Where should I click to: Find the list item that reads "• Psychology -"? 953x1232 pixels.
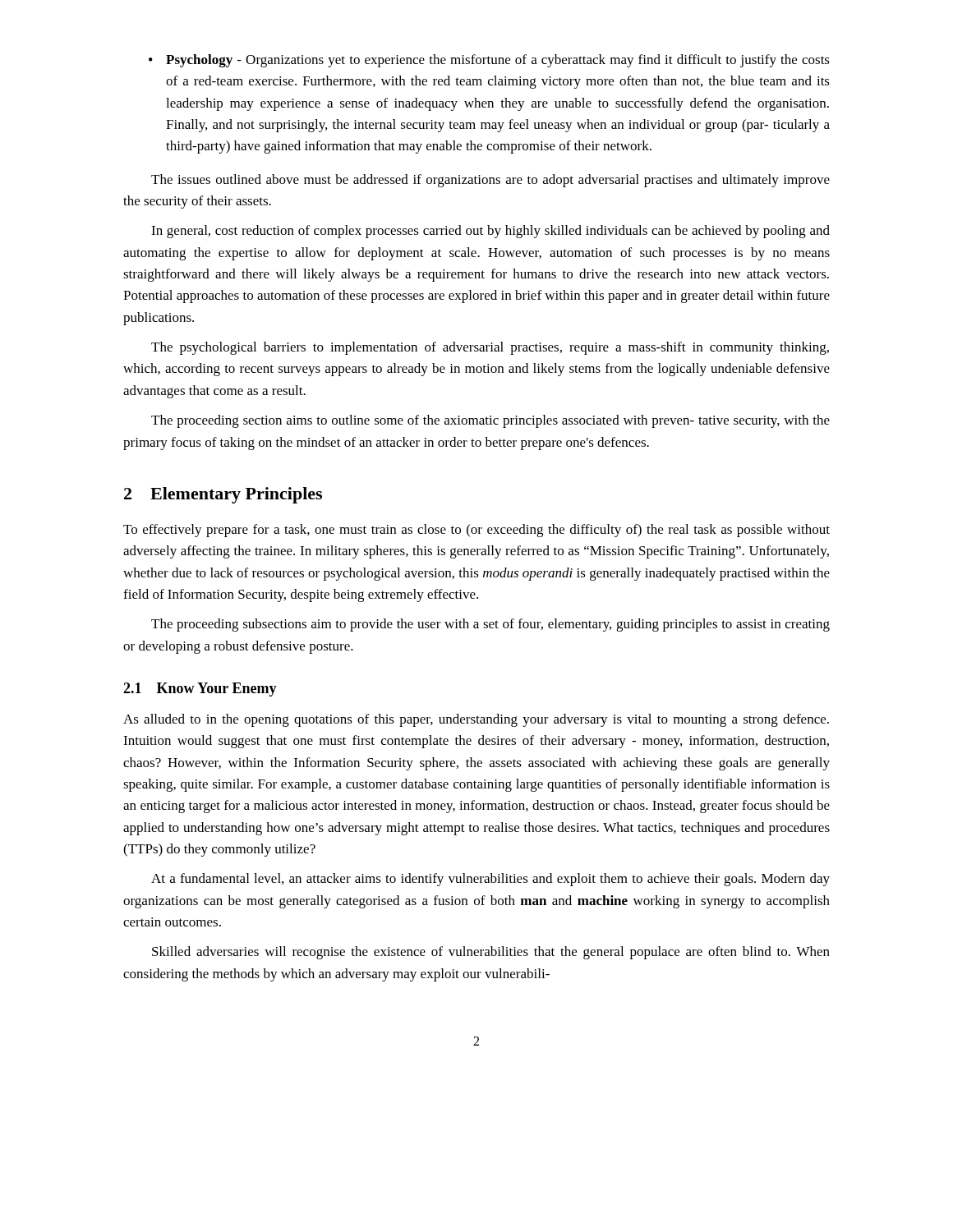click(489, 103)
